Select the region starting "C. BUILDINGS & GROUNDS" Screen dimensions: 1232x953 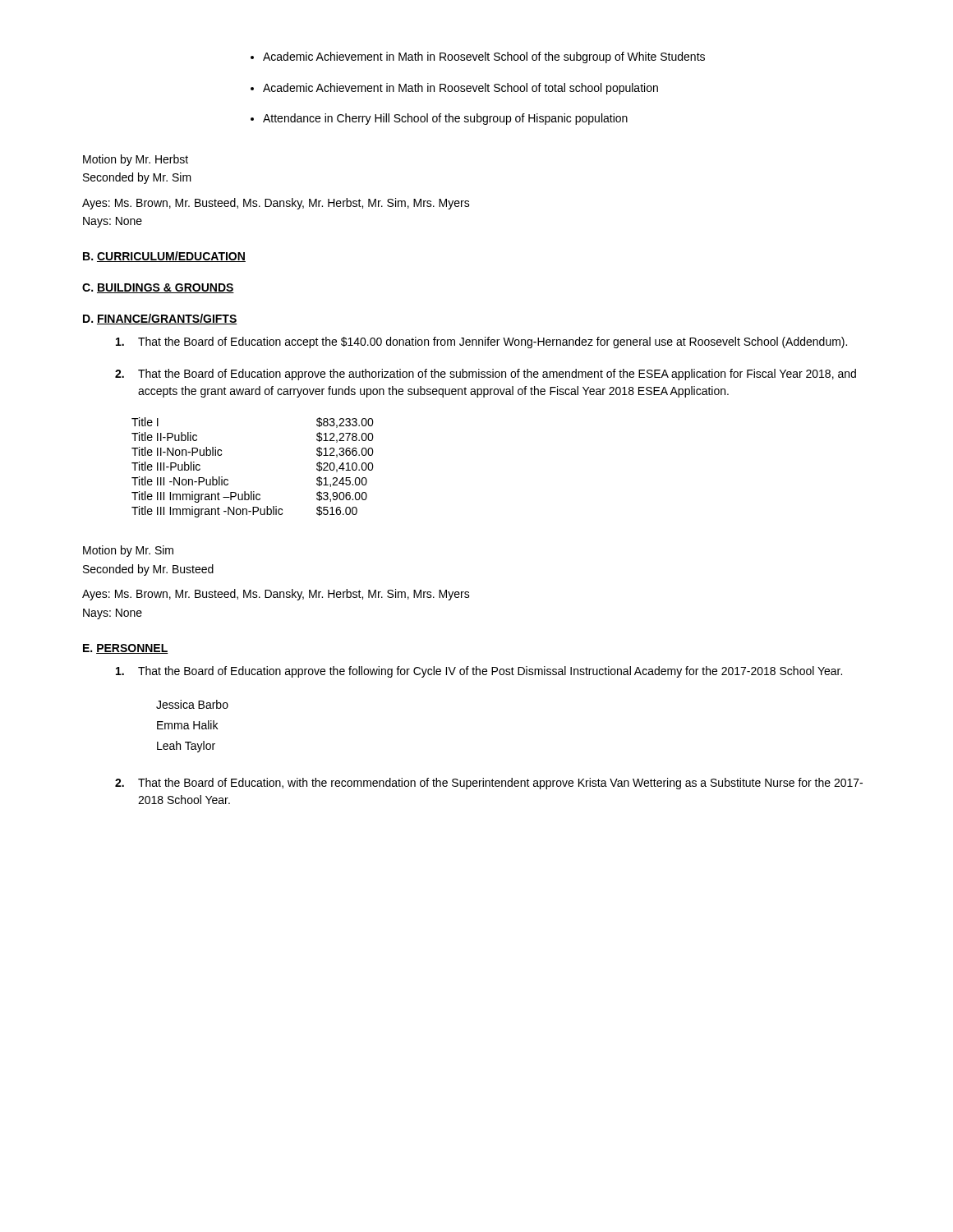coord(158,288)
